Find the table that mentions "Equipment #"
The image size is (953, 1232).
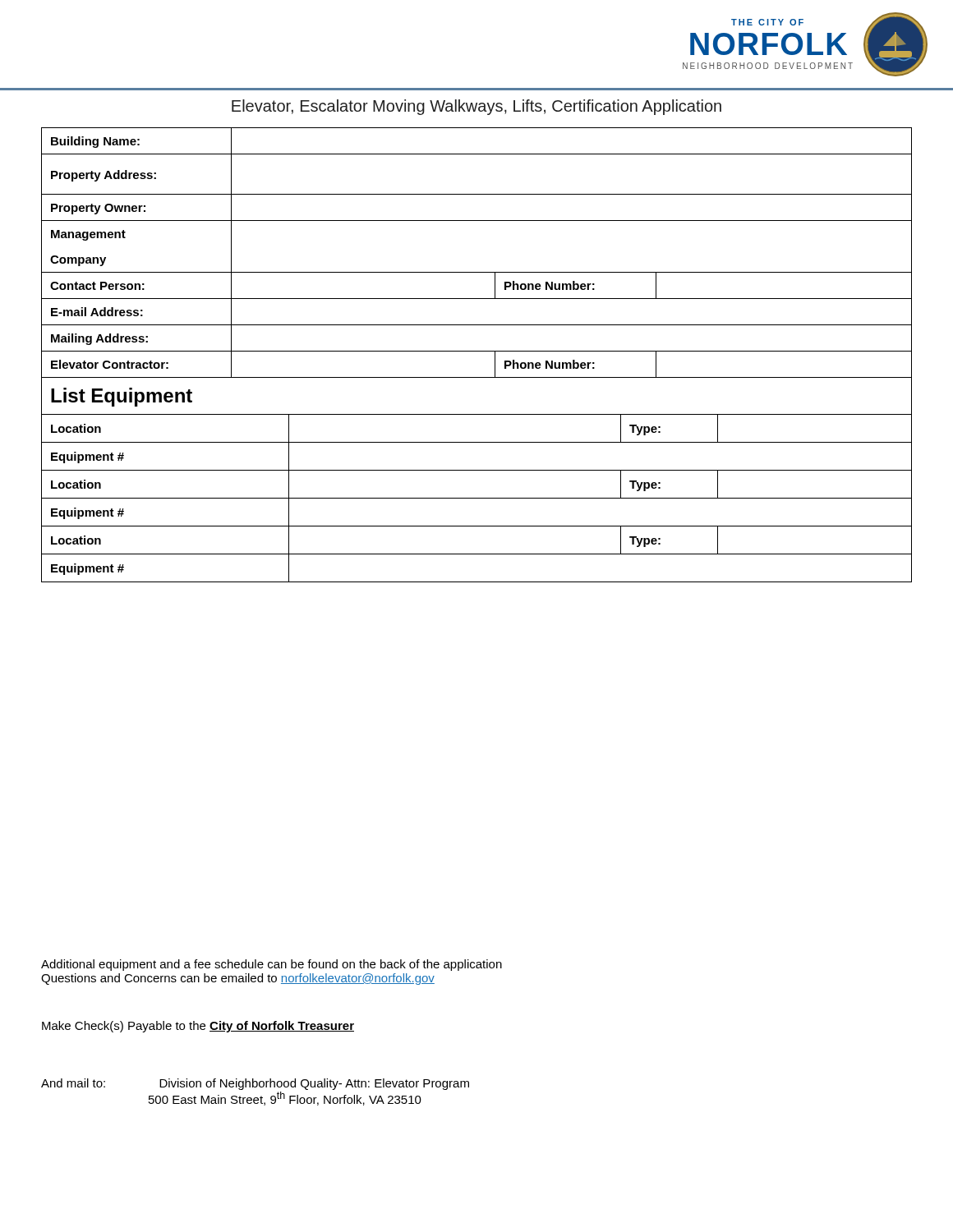pos(476,499)
